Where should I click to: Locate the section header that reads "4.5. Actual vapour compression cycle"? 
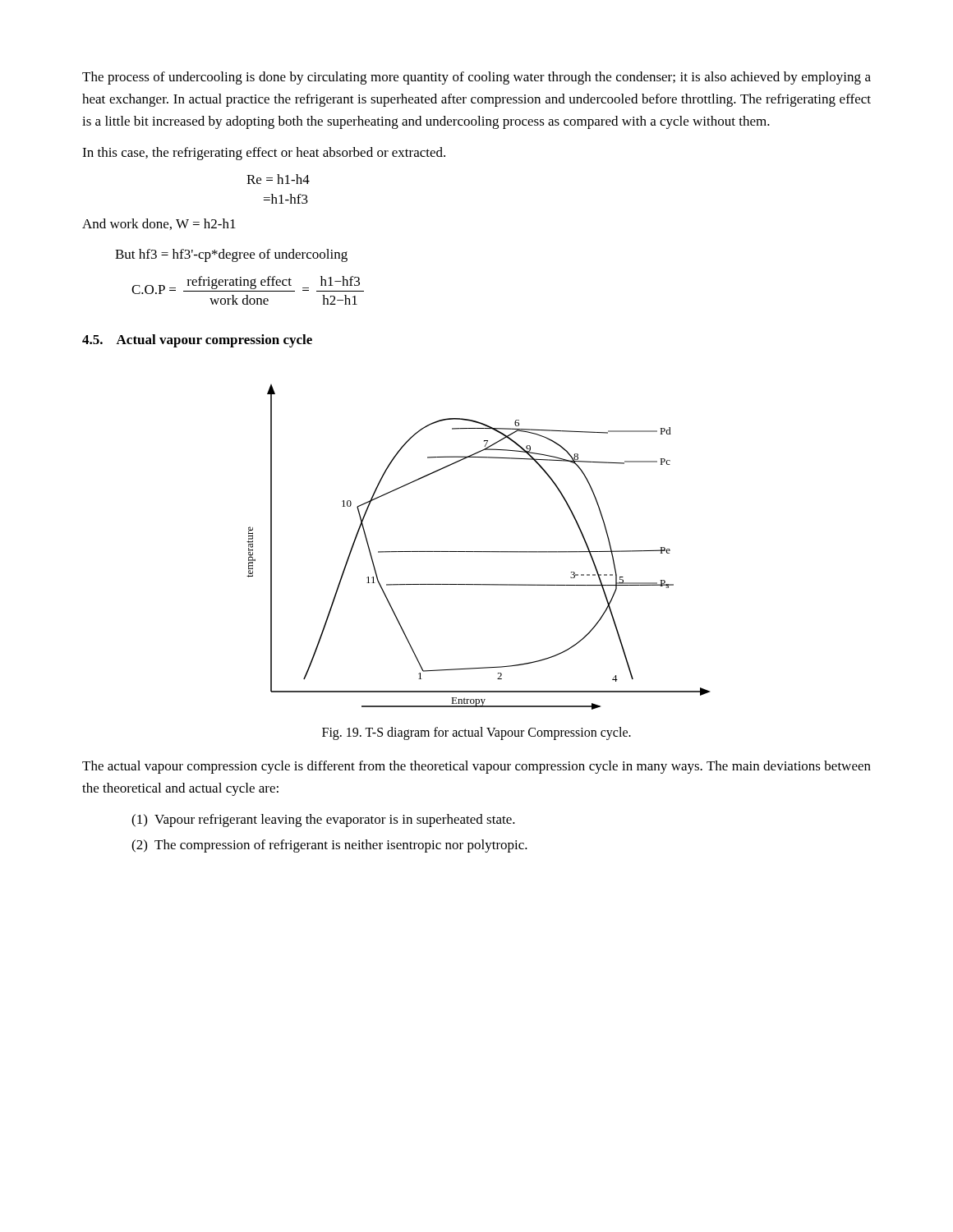pos(197,340)
